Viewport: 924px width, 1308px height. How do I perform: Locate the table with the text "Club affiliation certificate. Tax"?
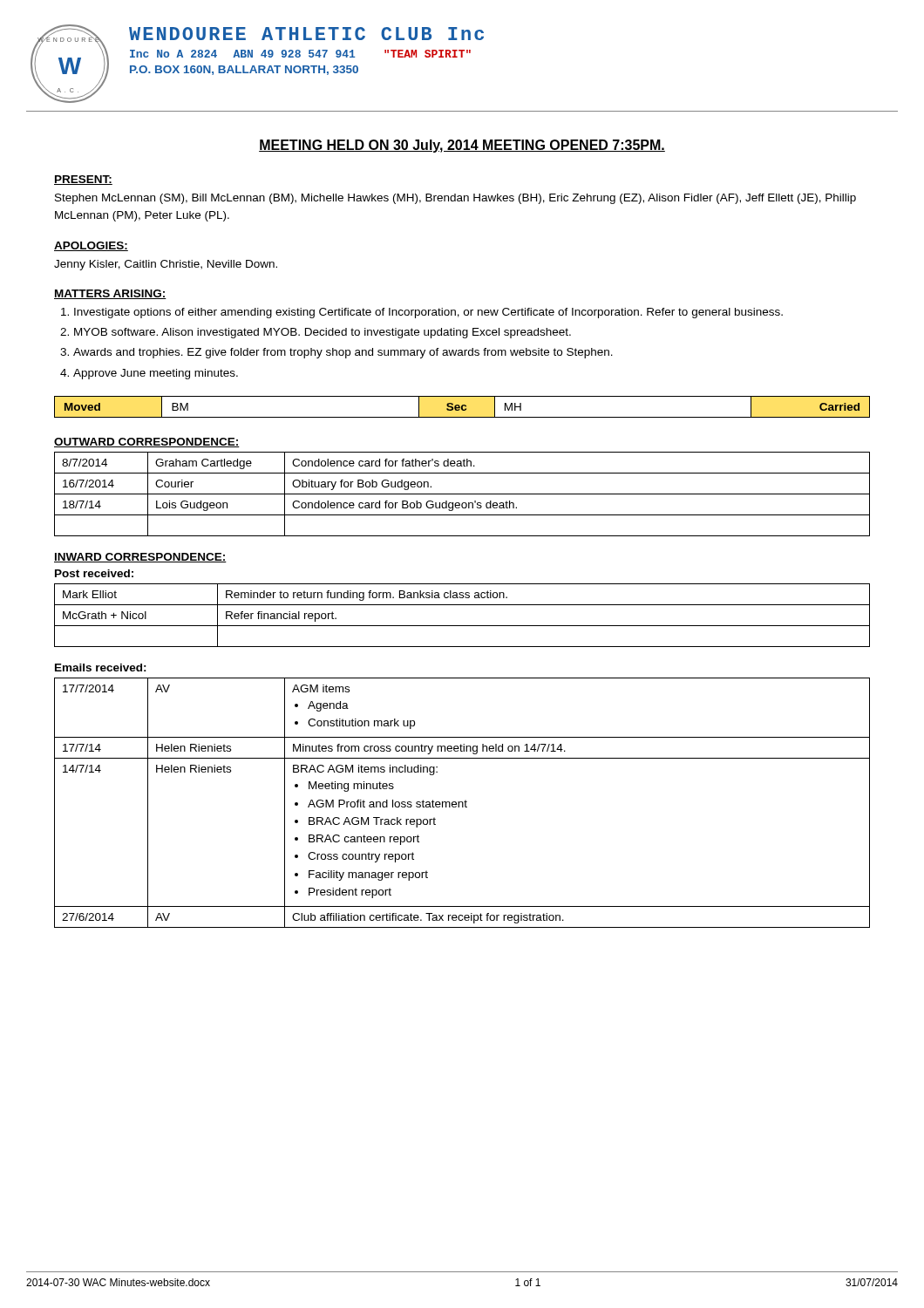[x=462, y=803]
